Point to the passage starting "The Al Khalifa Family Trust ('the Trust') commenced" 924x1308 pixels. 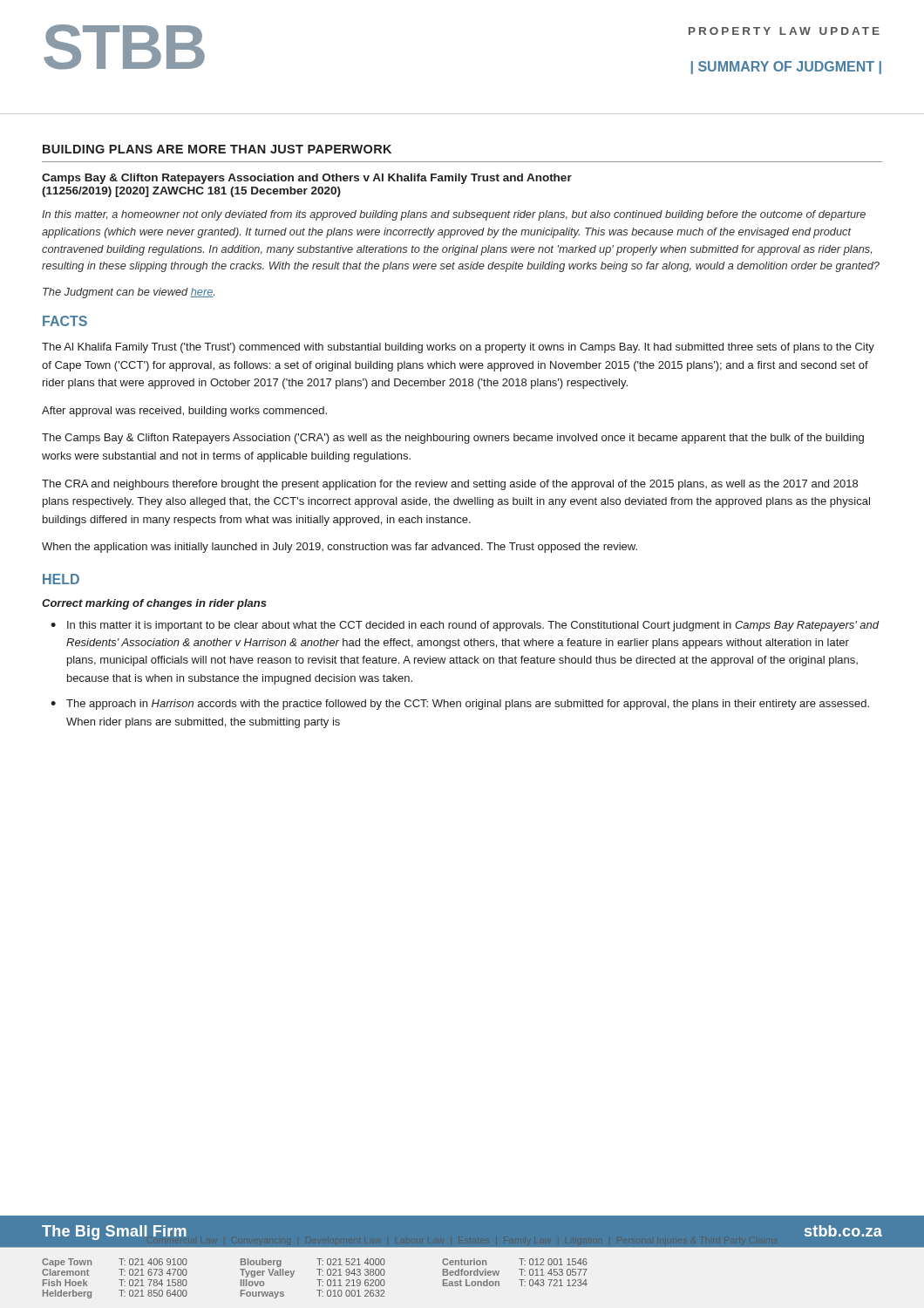[458, 365]
